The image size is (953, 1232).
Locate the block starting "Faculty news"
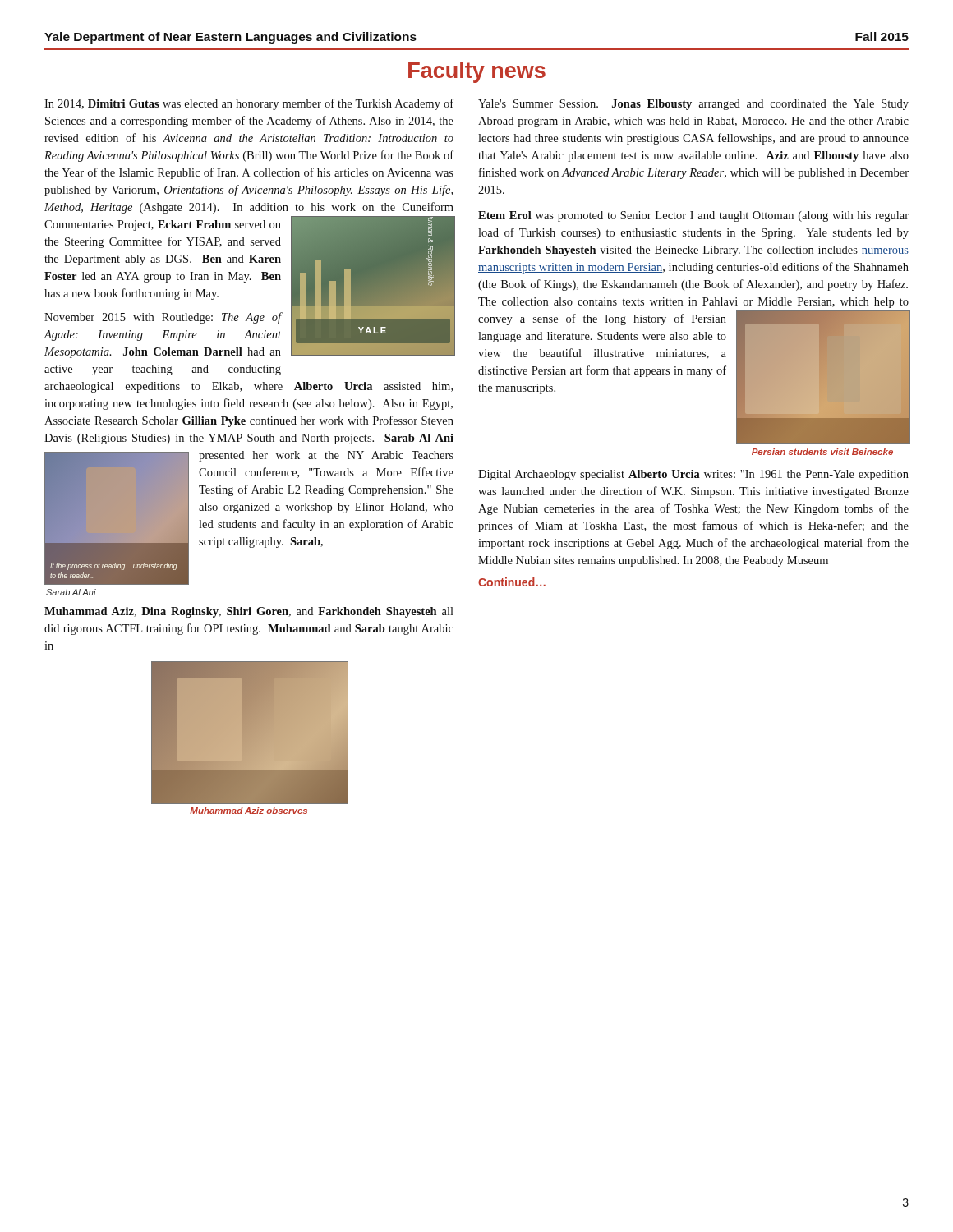coord(476,71)
